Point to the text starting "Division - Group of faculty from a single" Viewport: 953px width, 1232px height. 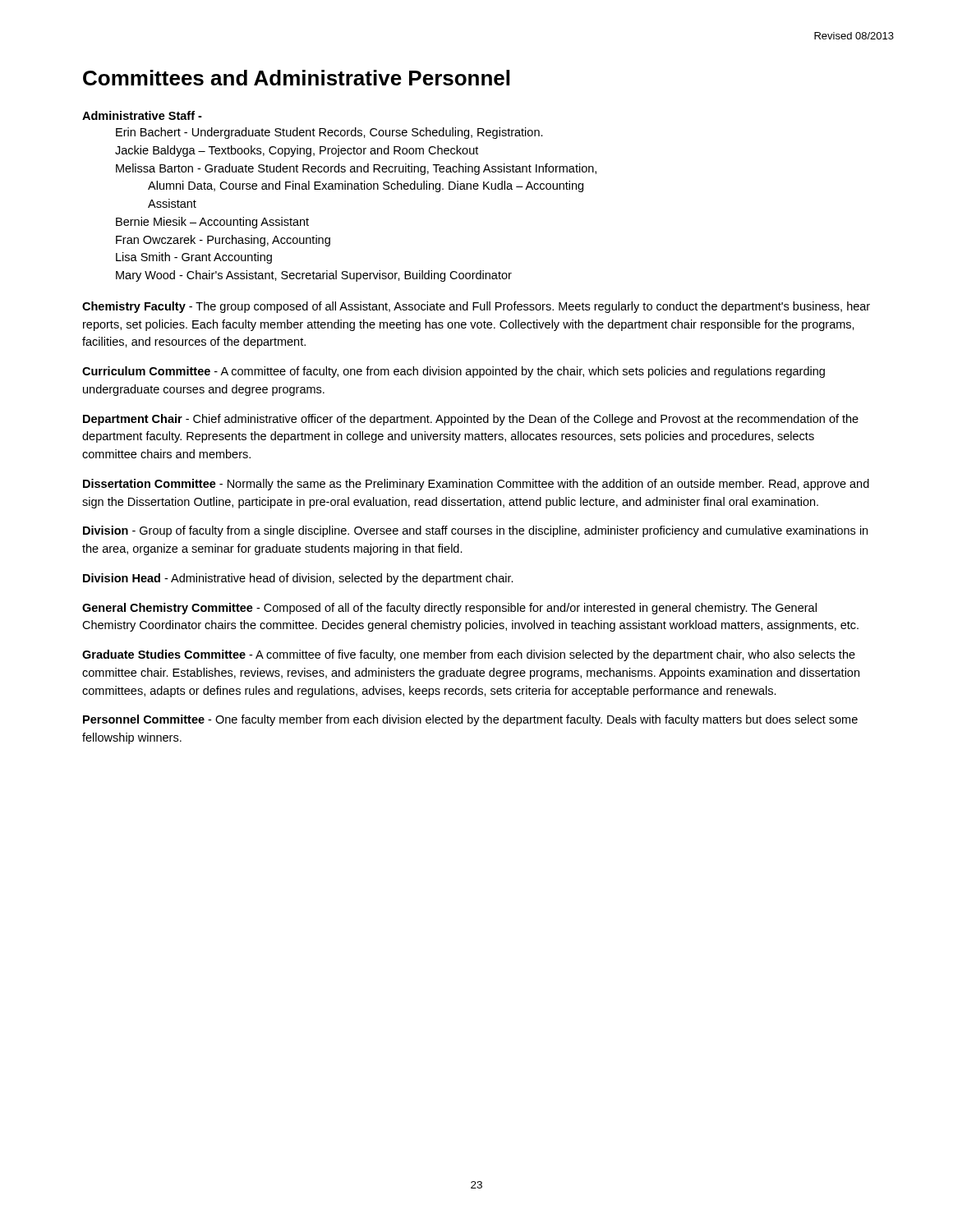click(x=475, y=540)
